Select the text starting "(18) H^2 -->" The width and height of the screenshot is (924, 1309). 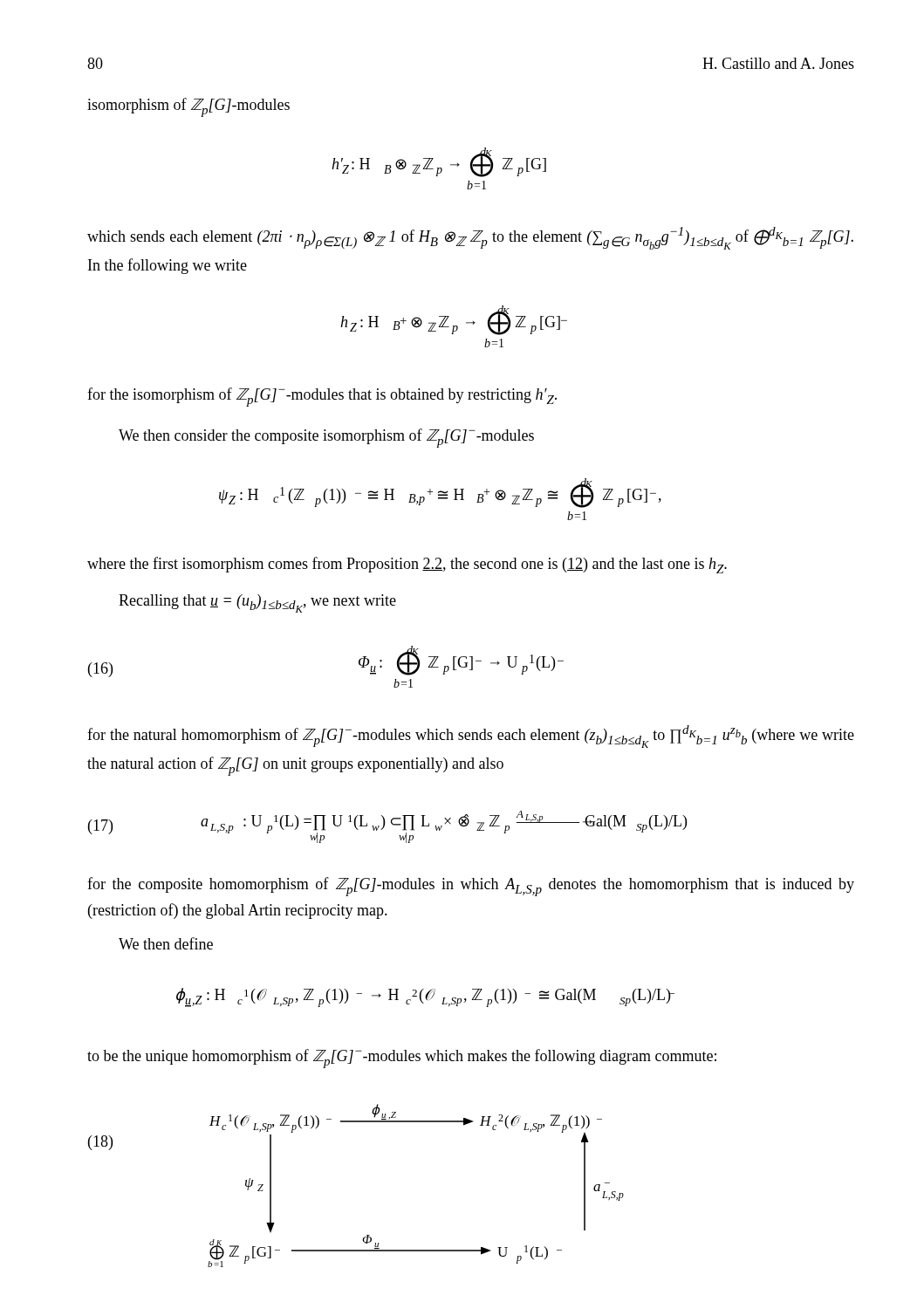click(x=270, y=1168)
